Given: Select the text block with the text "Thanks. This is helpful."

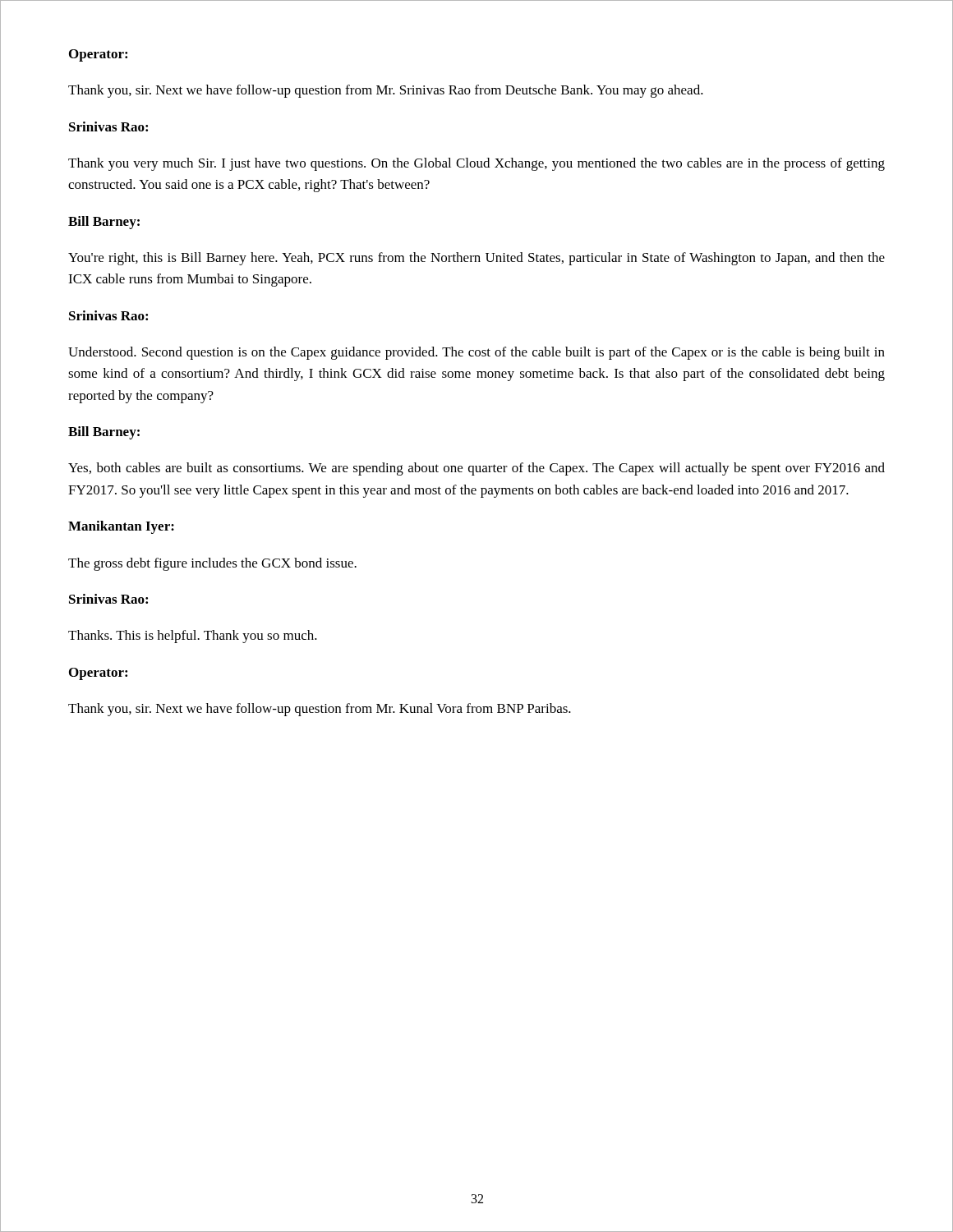Looking at the screenshot, I should coord(193,635).
